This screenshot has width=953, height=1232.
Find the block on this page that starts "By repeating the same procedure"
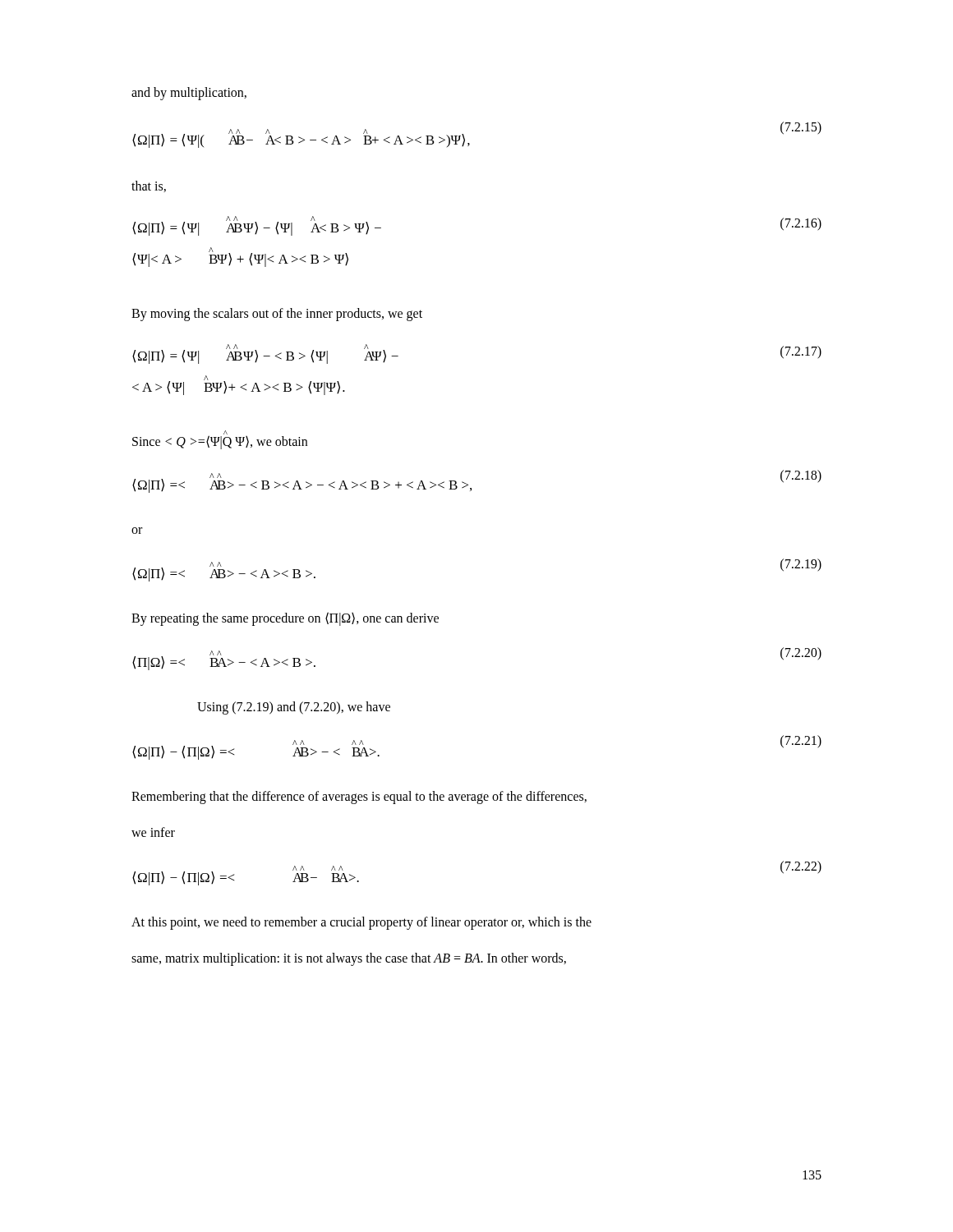[285, 618]
